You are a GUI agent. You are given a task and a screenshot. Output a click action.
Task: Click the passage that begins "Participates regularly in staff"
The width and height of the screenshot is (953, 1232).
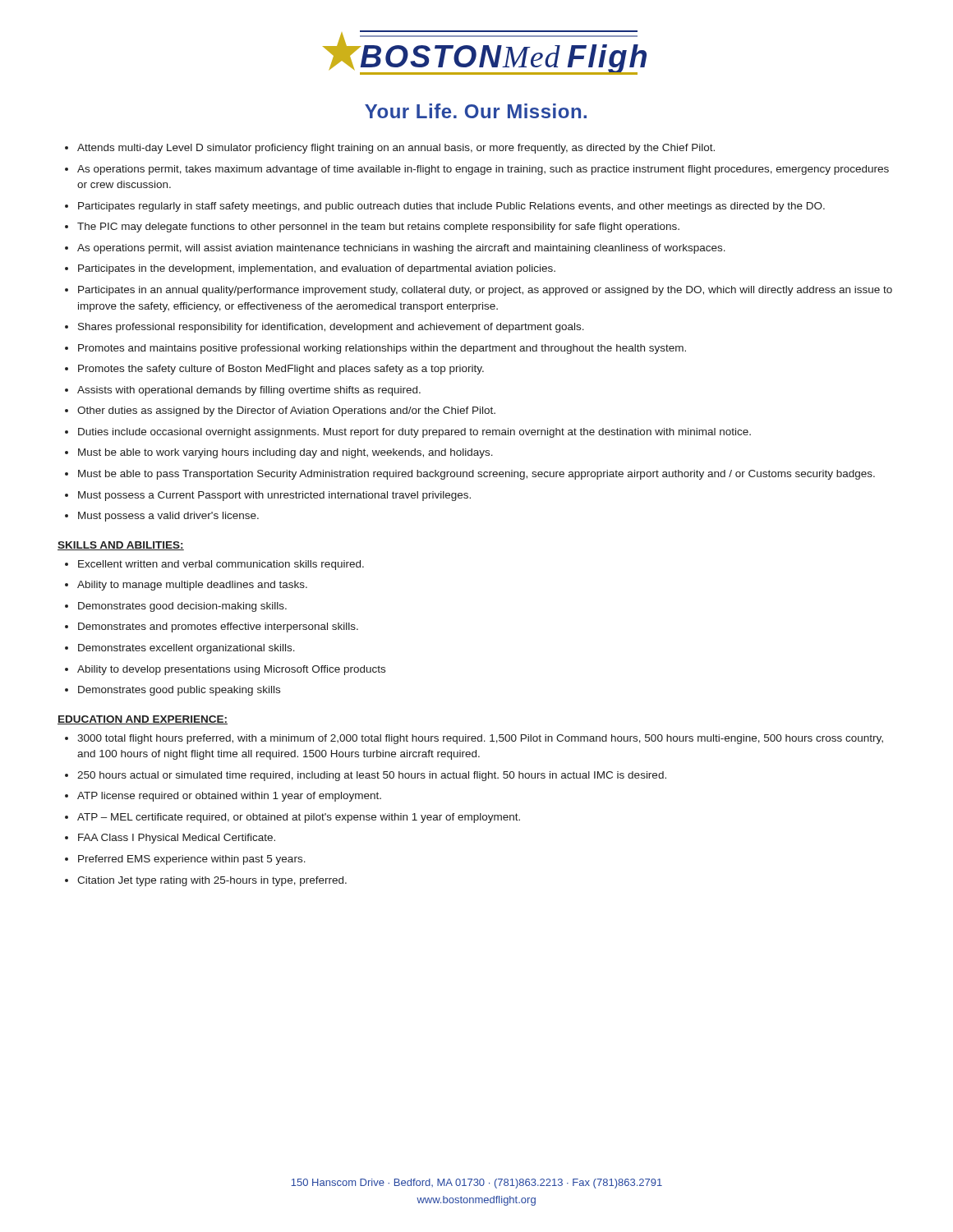pos(486,206)
